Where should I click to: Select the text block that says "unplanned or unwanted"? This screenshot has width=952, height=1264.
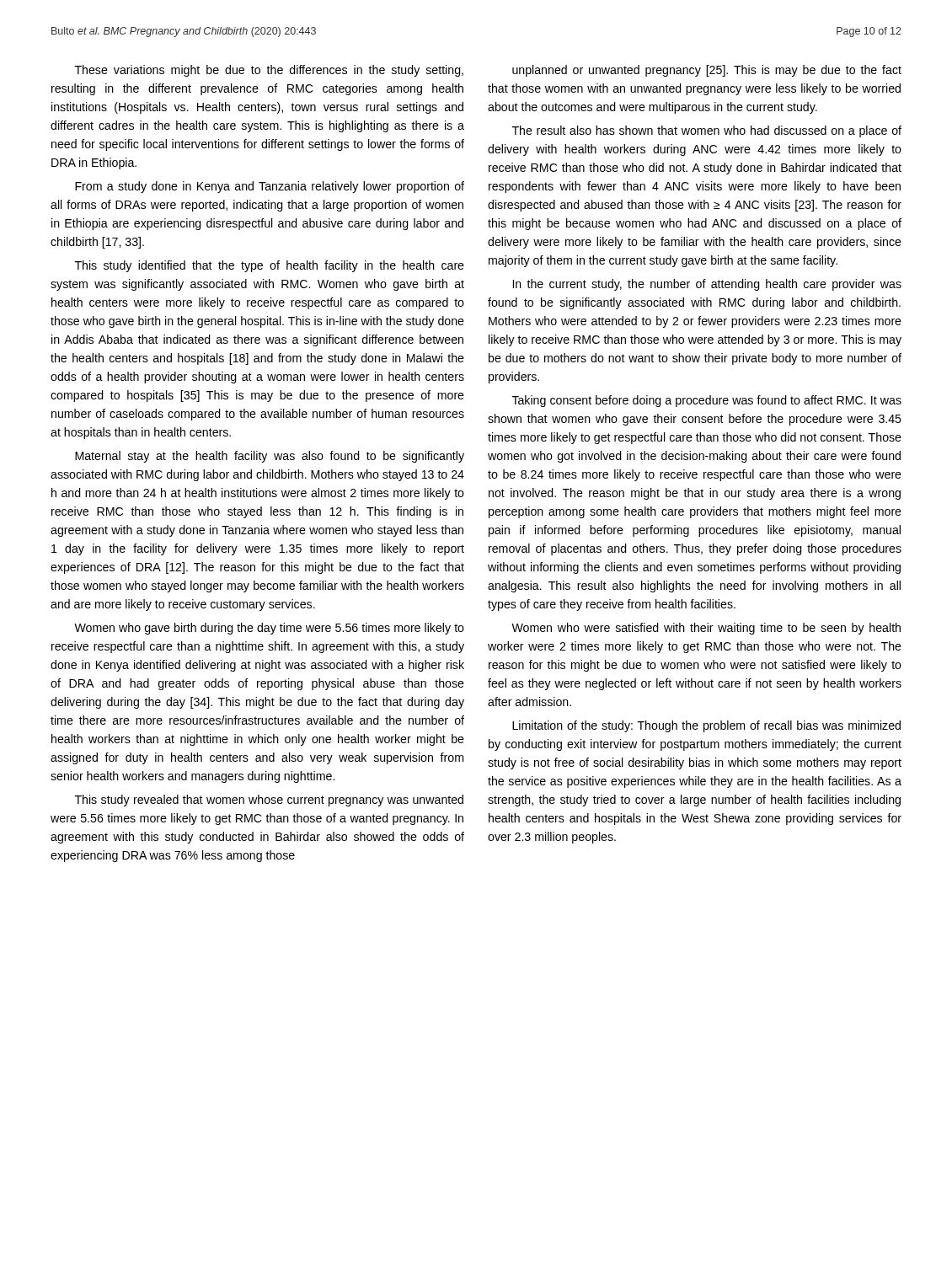tap(695, 453)
